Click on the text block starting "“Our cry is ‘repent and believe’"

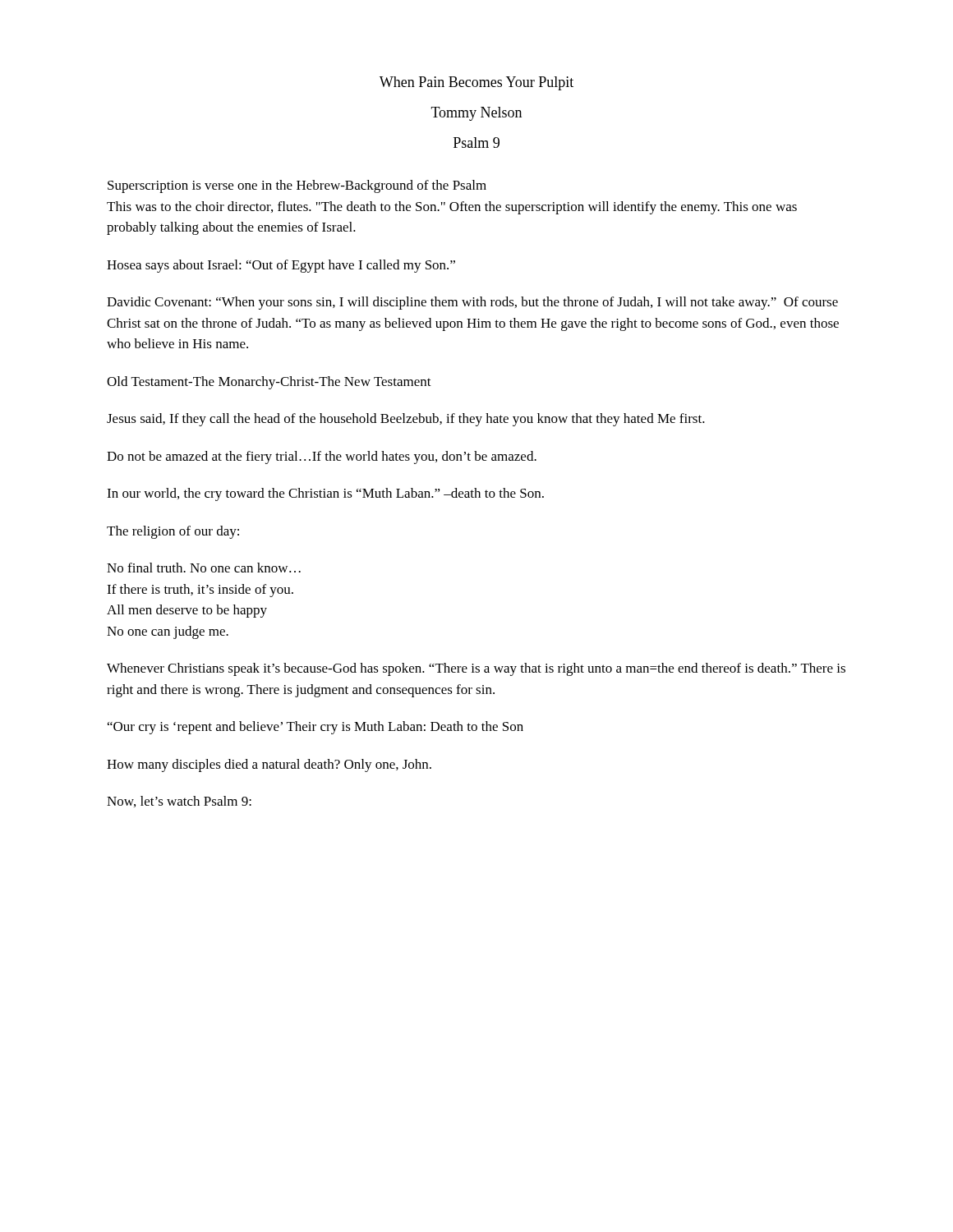click(315, 726)
